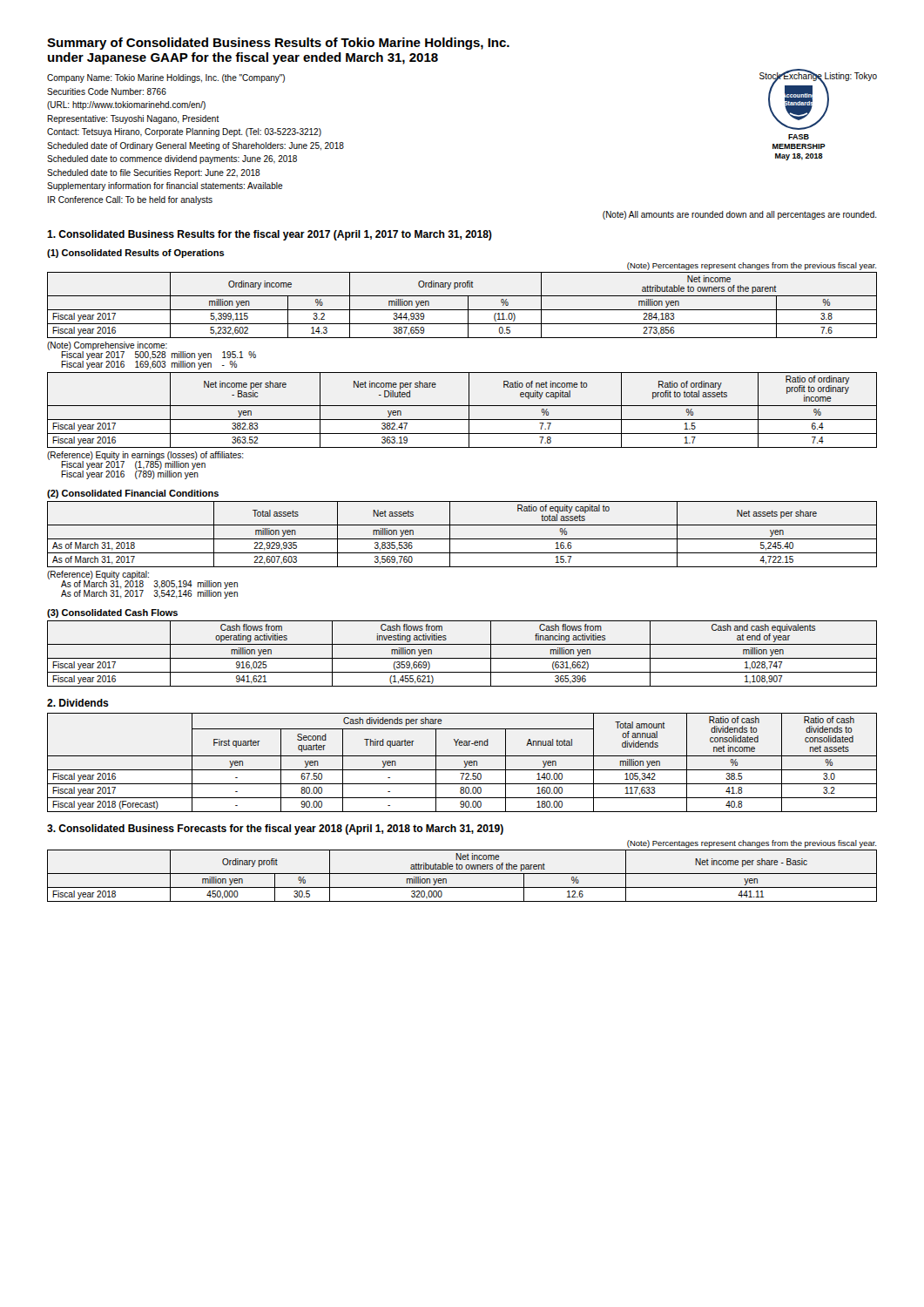Locate the section header that reads "1. Consolidated Business Results for the fiscal year"
The width and height of the screenshot is (924, 1307).
[x=269, y=234]
